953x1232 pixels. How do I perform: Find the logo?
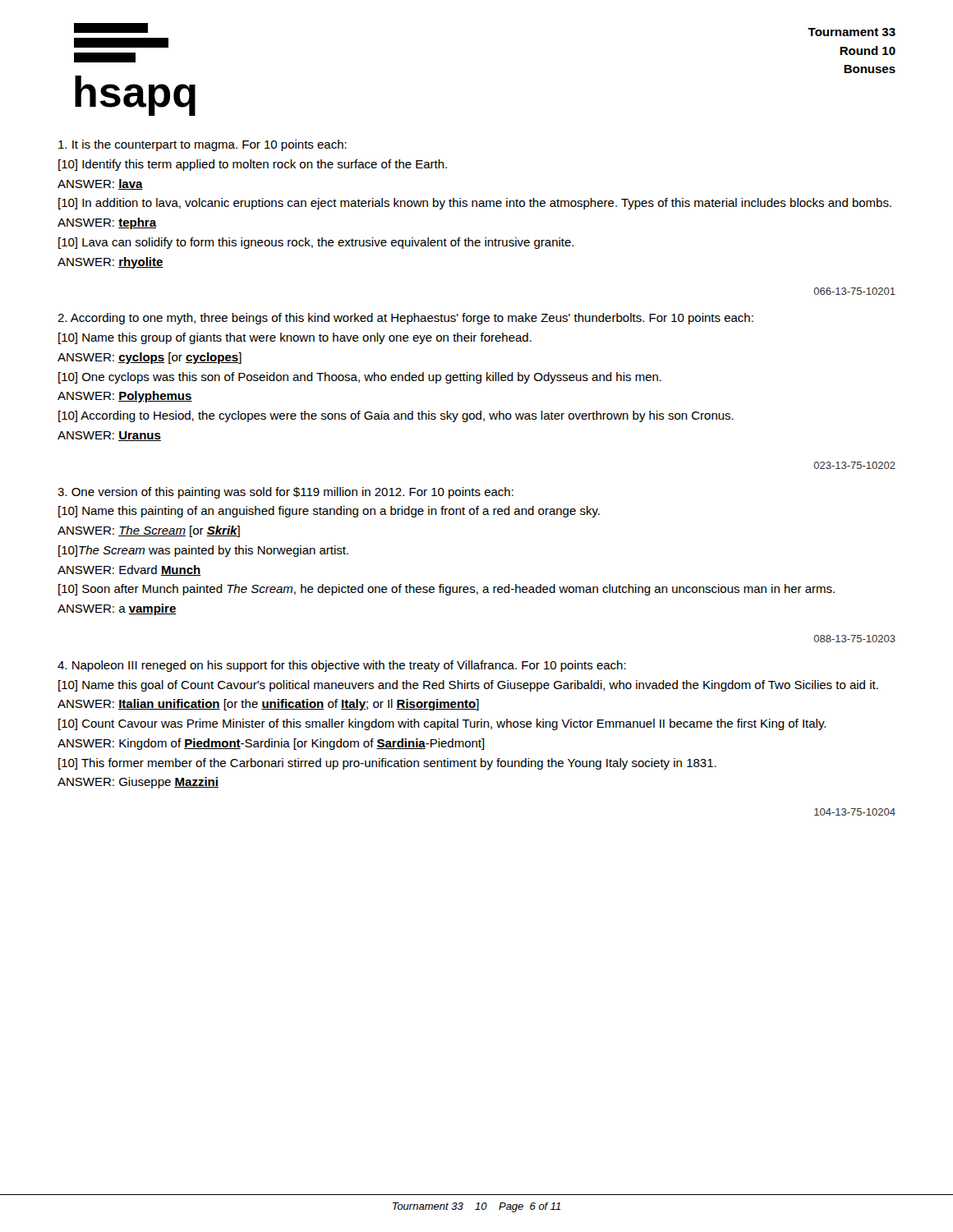pyautogui.click(x=123, y=70)
